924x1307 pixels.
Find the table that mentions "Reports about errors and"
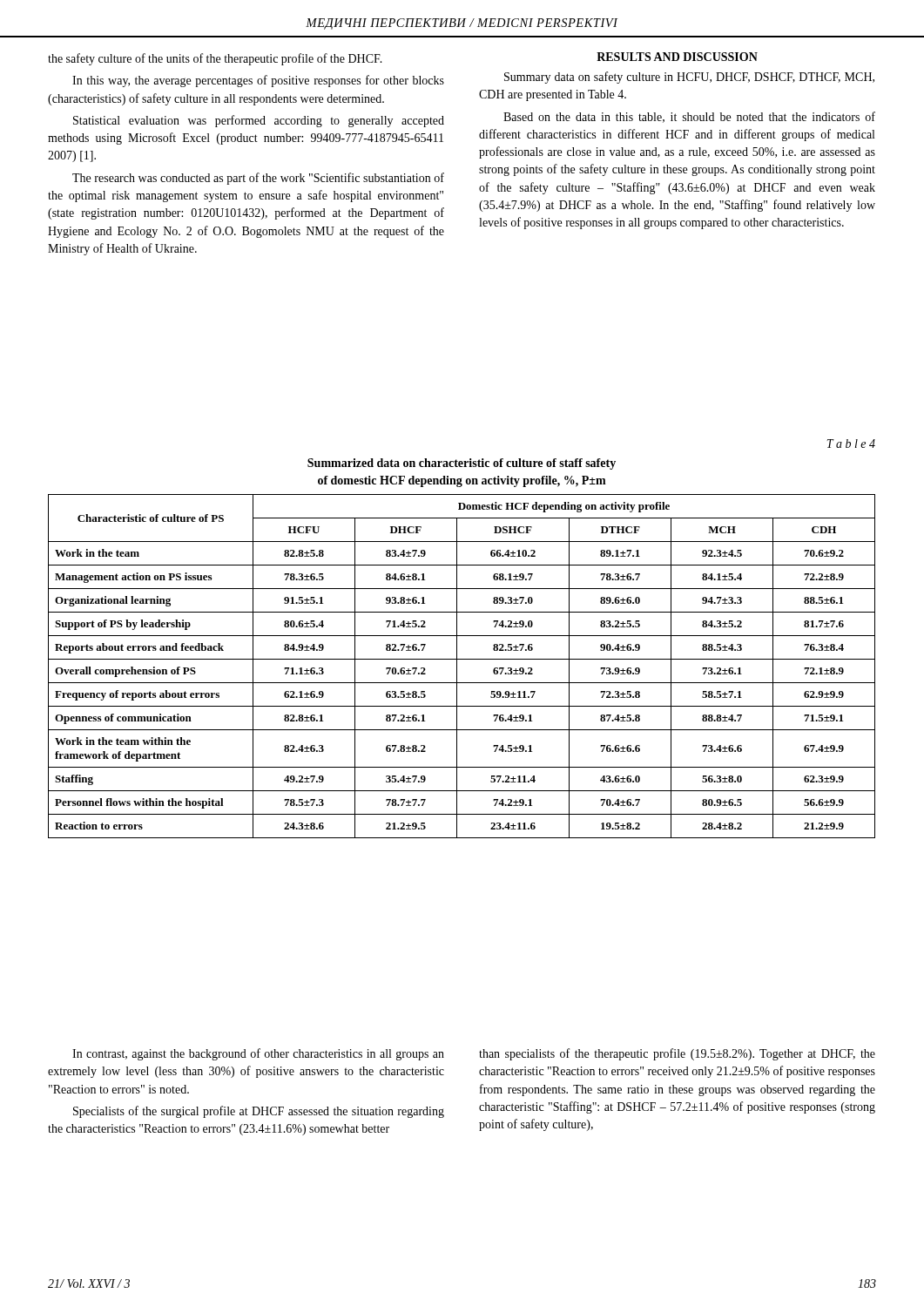point(462,666)
